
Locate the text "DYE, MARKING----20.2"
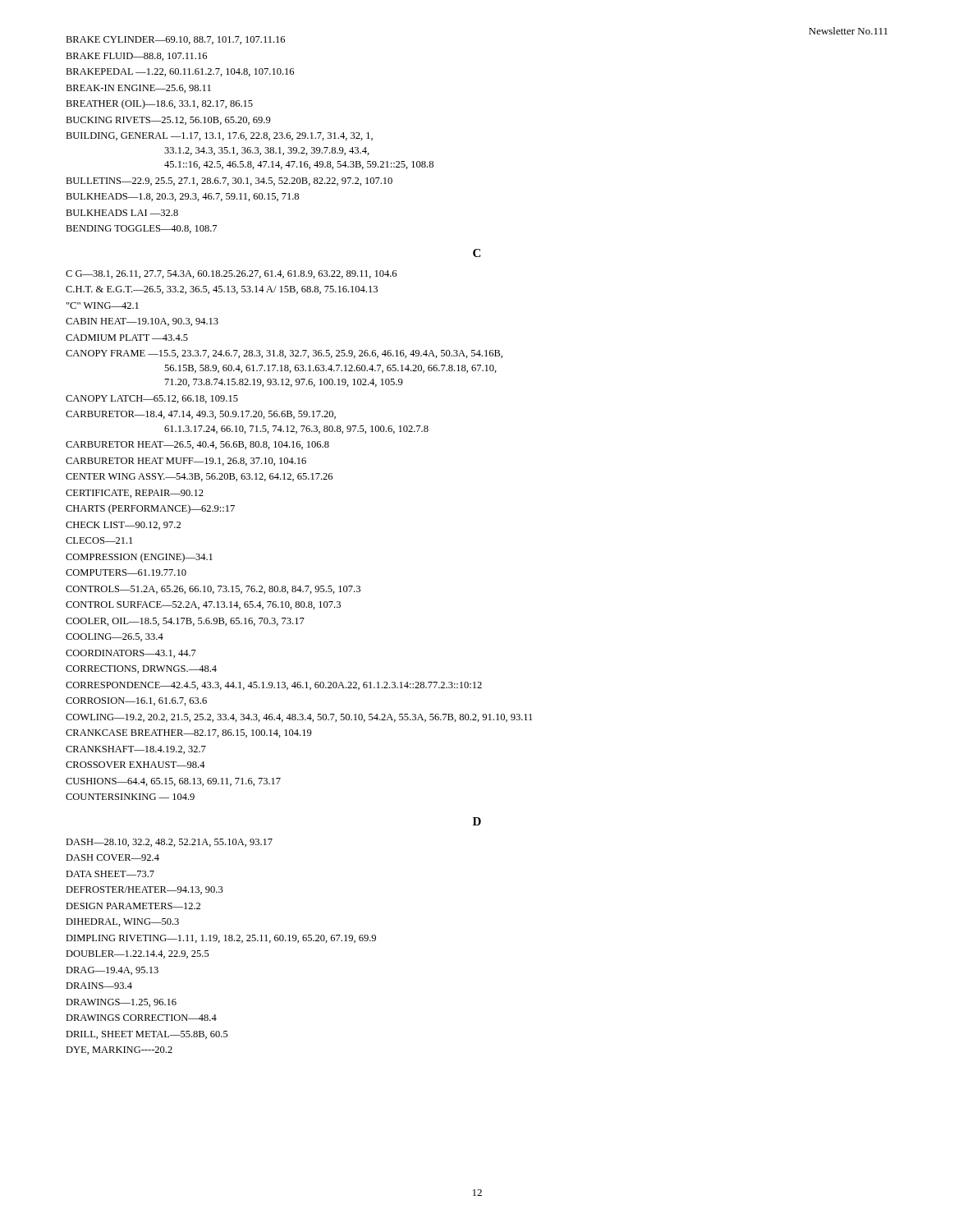pos(119,1050)
